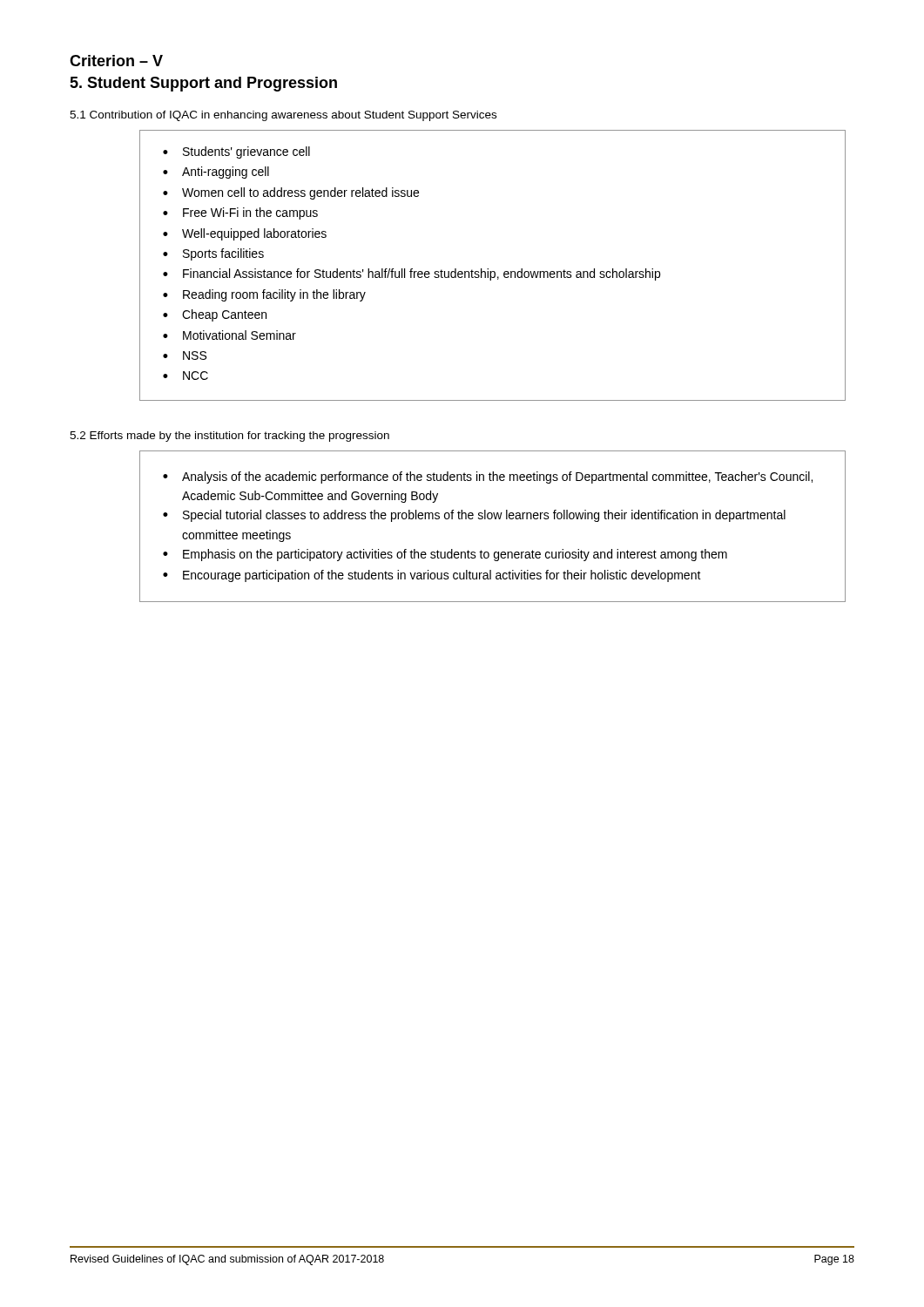Select the region starting "•Financial Assistance for"
This screenshot has width=924, height=1307.
click(488, 275)
